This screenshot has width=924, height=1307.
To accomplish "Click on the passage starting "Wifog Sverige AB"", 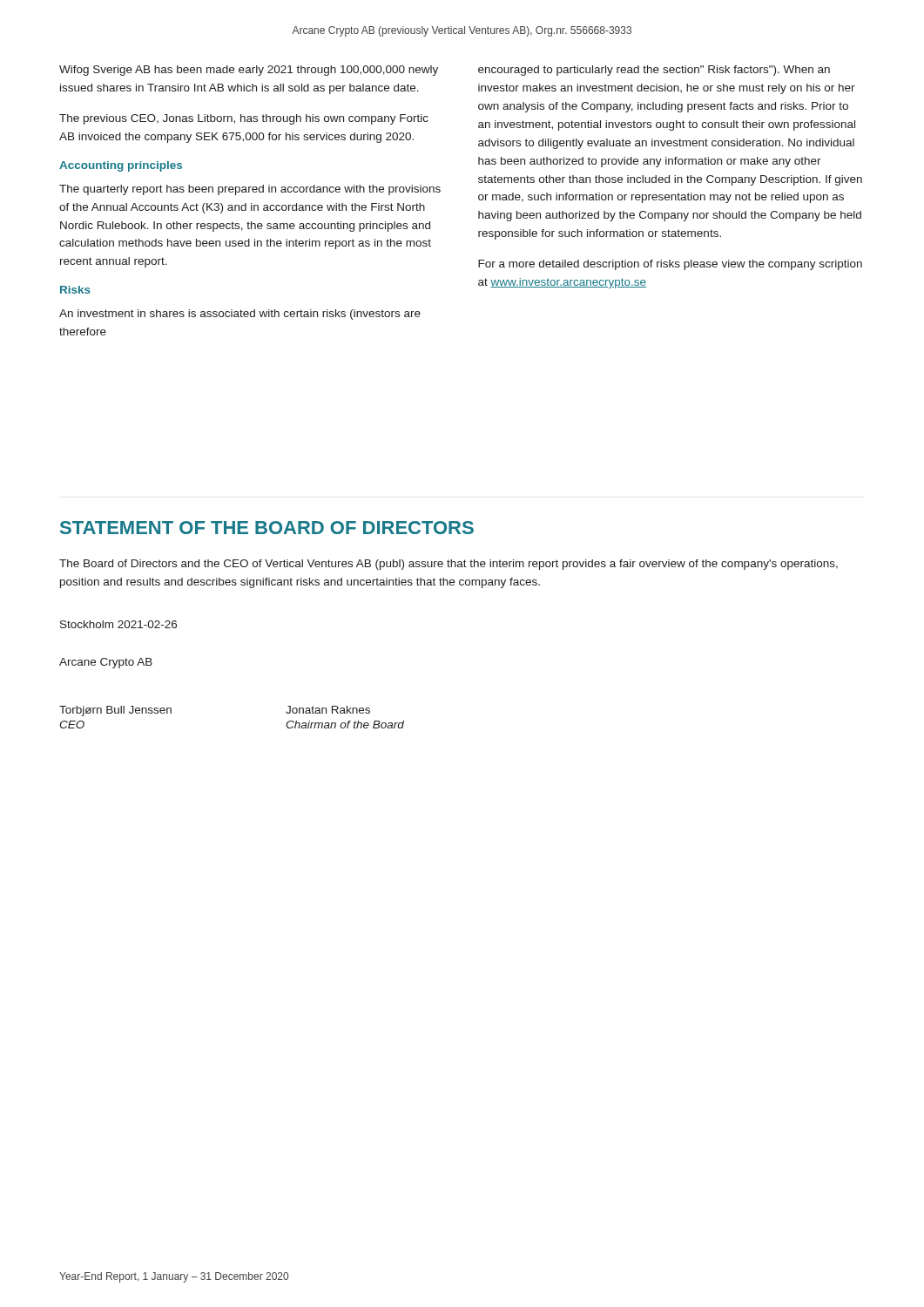I will [x=253, y=79].
